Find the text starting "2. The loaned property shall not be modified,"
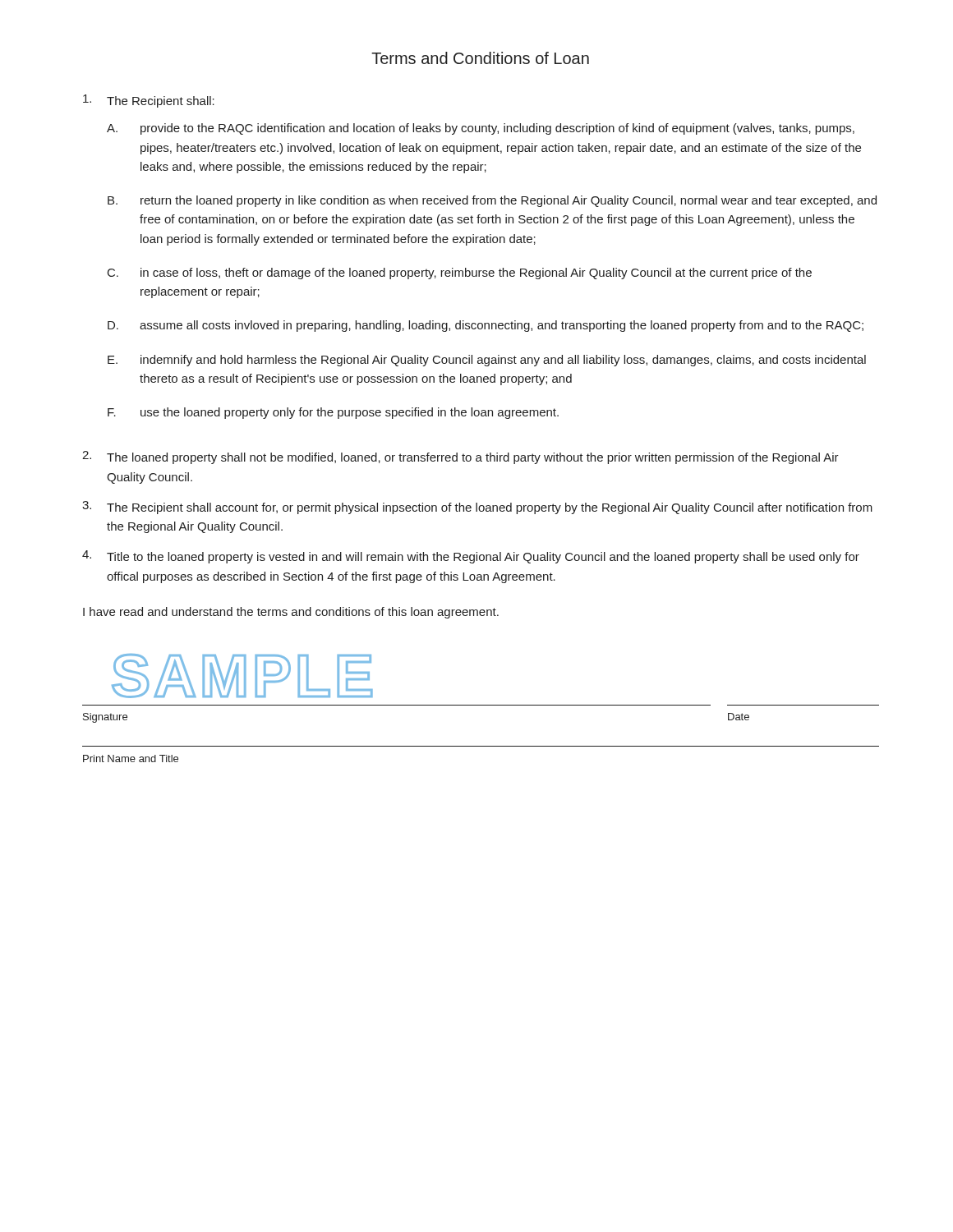This screenshot has height=1232, width=953. click(481, 467)
